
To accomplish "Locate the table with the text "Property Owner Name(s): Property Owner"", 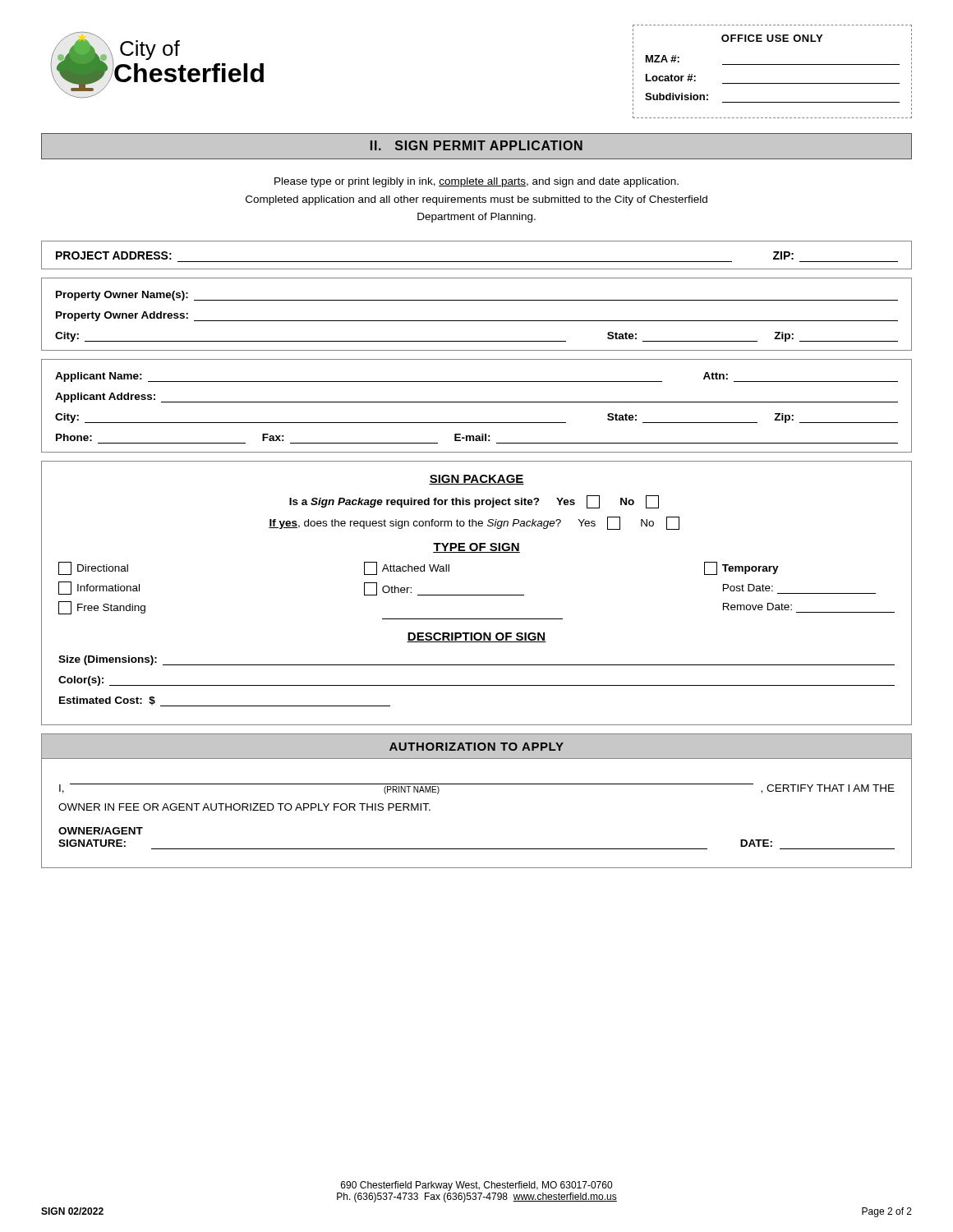I will (476, 314).
